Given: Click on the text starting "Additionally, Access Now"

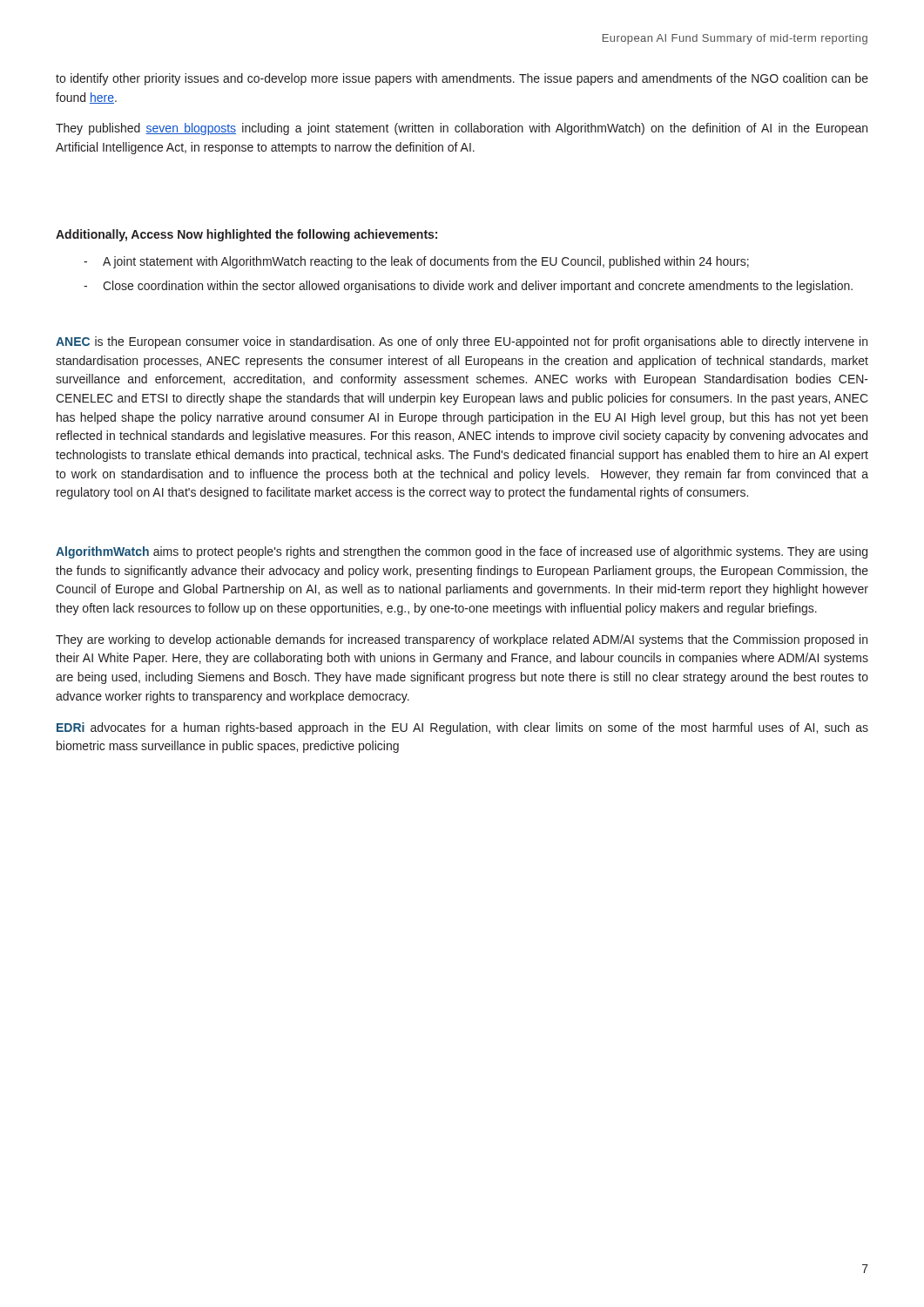Looking at the screenshot, I should pos(247,234).
